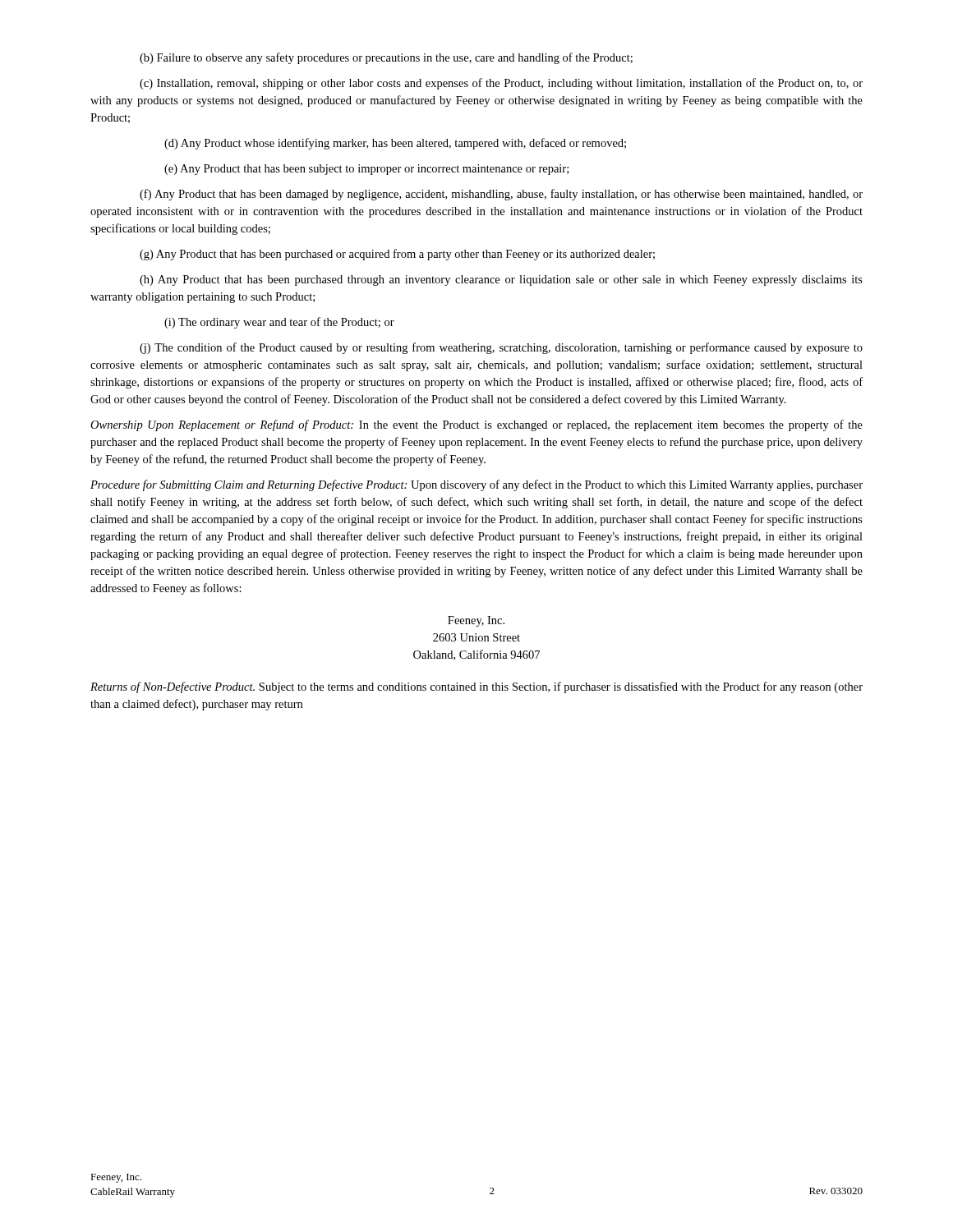Viewport: 953px width, 1232px height.
Task: Click on the text starting "(b) Failure to observe any"
Action: [x=476, y=58]
